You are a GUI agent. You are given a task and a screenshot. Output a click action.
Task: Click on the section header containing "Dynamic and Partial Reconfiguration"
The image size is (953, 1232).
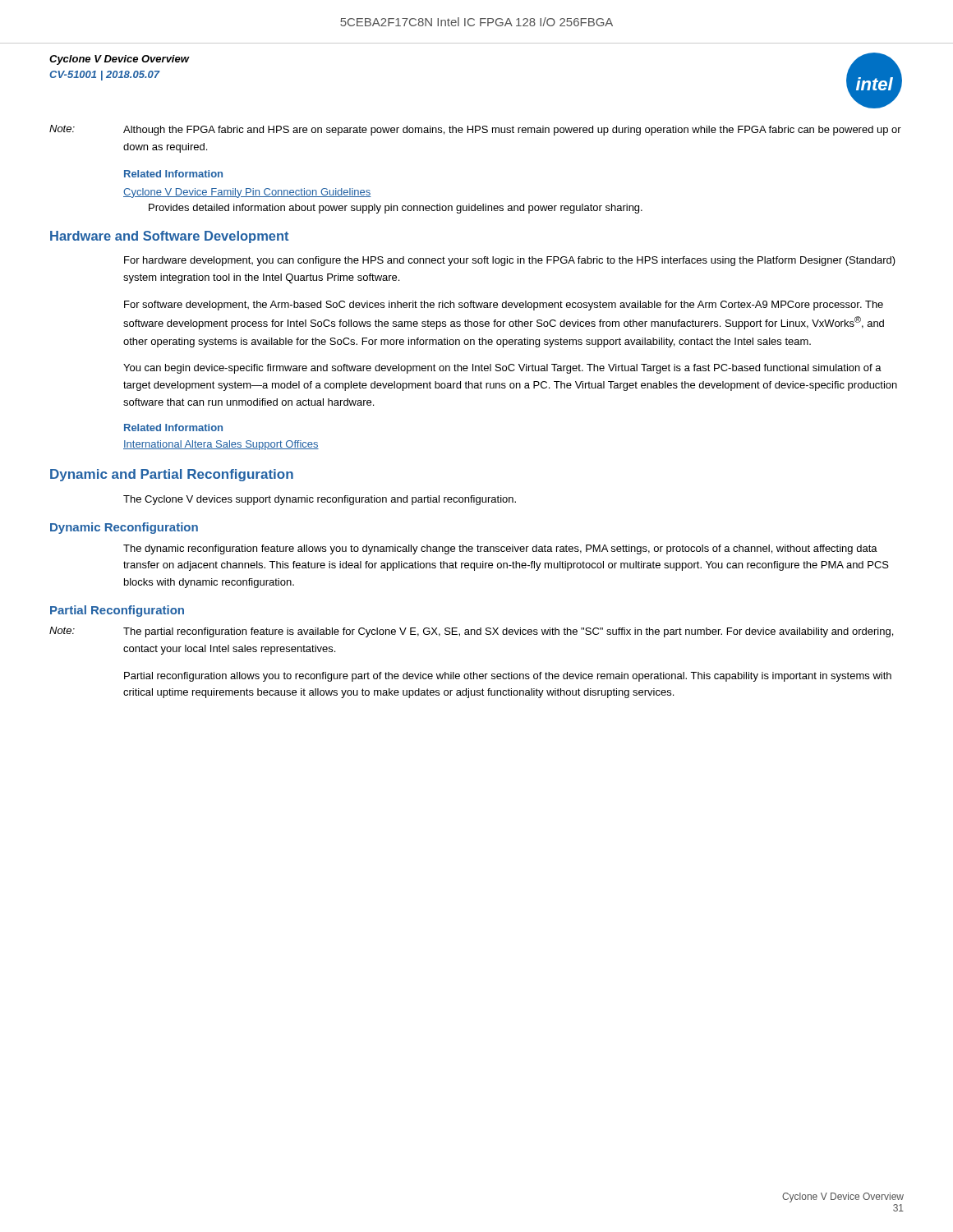point(171,474)
